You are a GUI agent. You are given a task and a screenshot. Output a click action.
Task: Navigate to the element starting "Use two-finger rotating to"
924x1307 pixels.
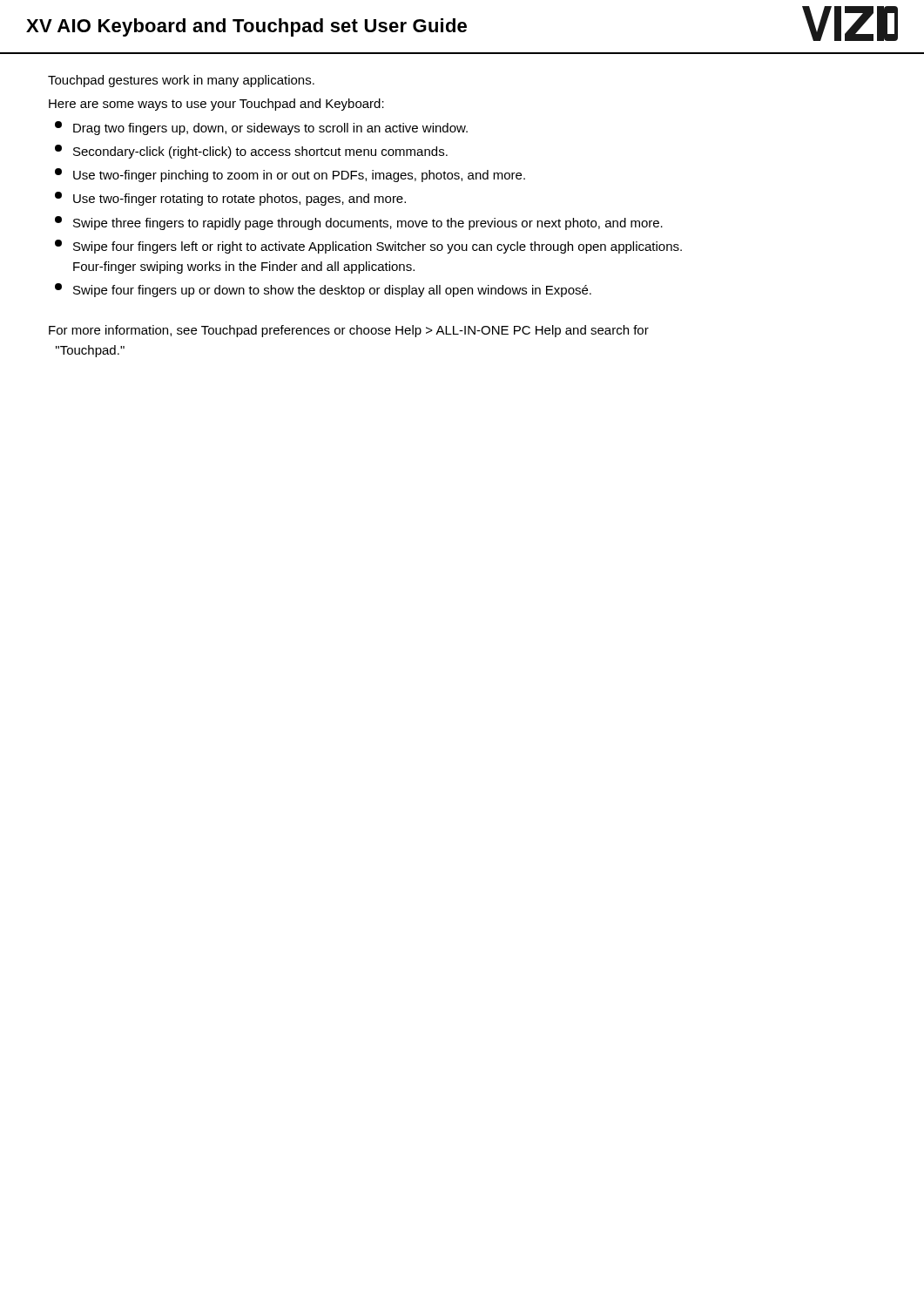click(x=230, y=199)
